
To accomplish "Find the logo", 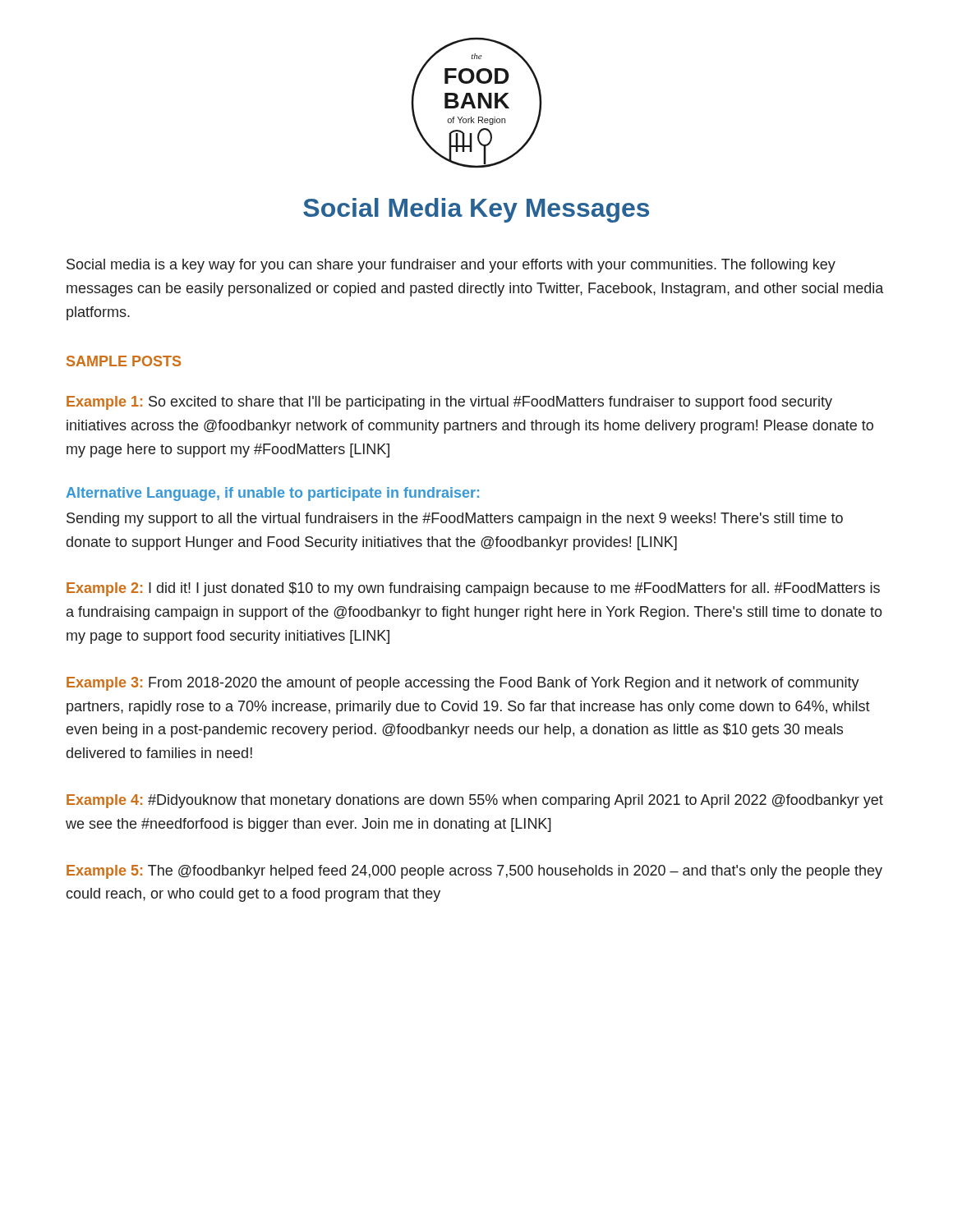I will (x=476, y=92).
